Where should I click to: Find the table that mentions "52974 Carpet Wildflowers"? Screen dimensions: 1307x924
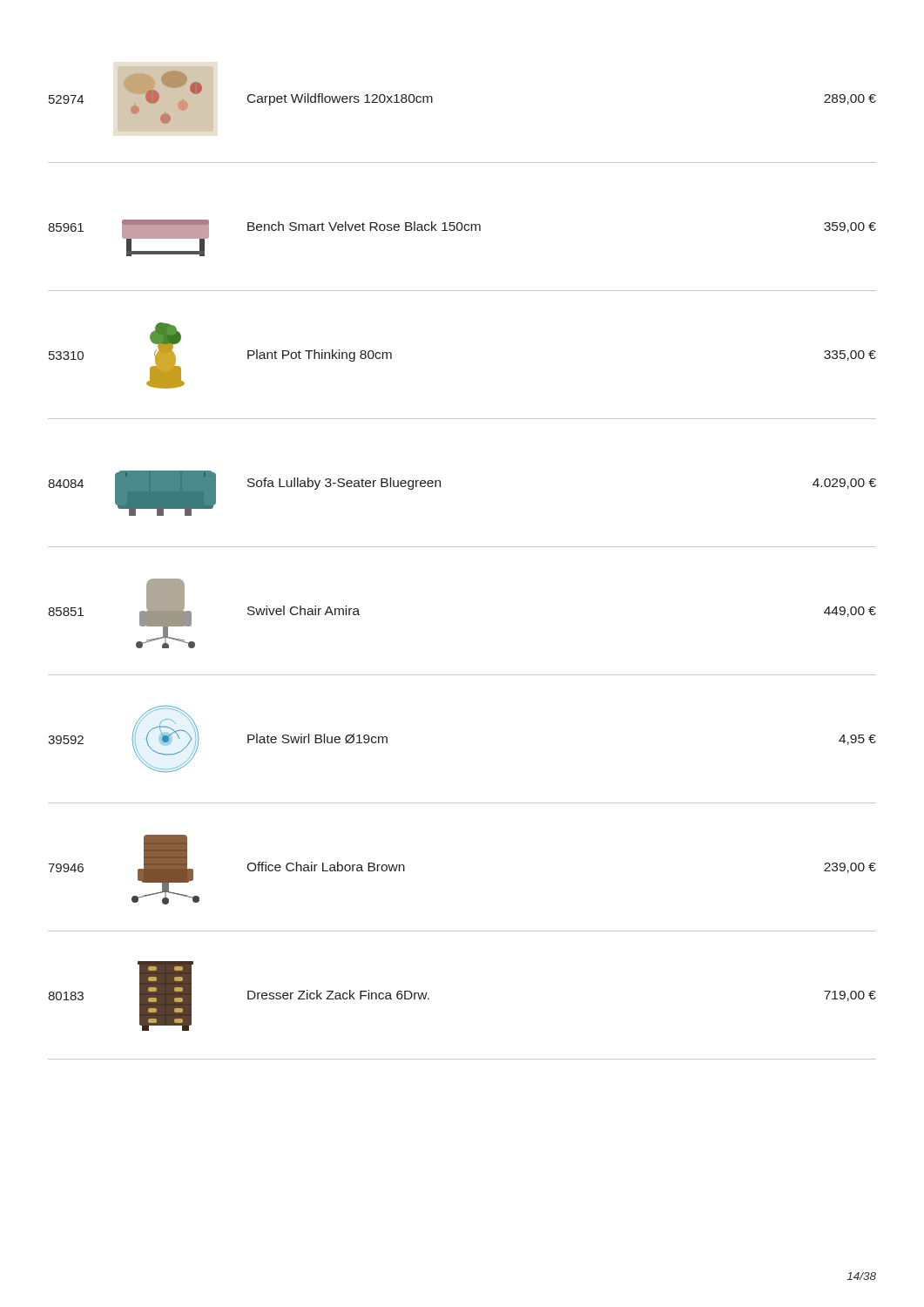[x=462, y=99]
